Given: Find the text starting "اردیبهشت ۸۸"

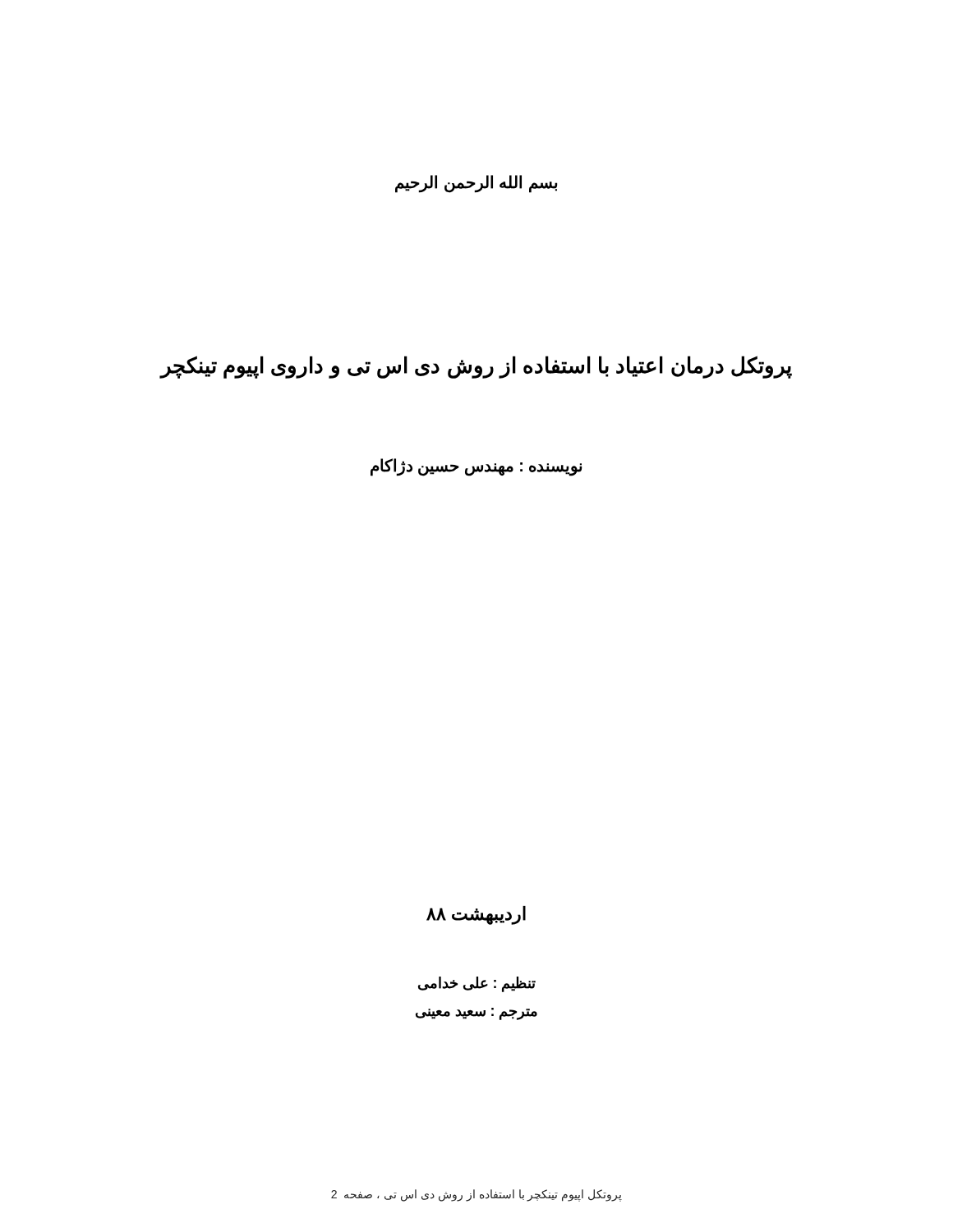Looking at the screenshot, I should 476,914.
